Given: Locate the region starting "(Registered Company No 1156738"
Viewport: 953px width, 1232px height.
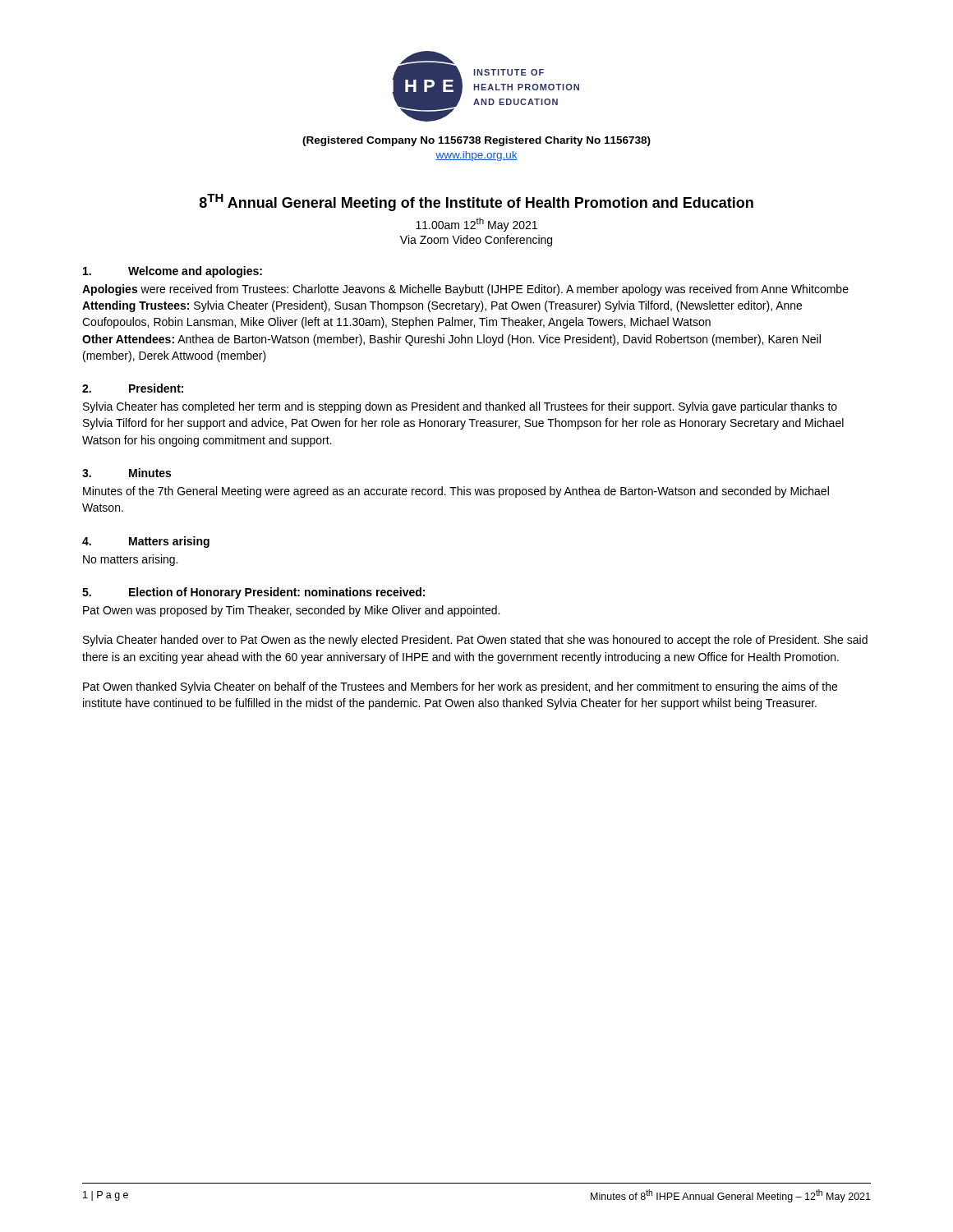Looking at the screenshot, I should [x=476, y=140].
